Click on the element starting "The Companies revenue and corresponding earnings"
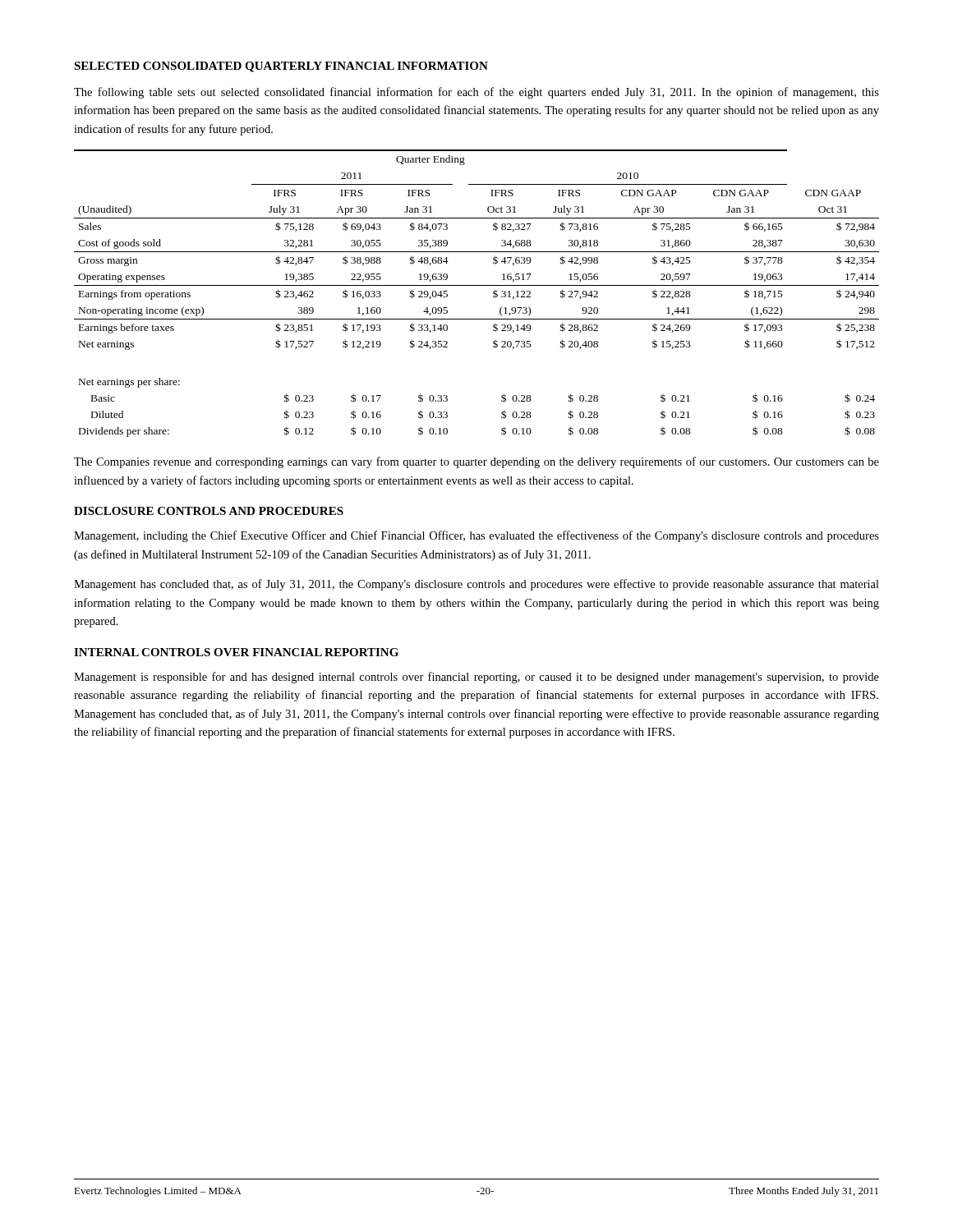953x1232 pixels. click(x=476, y=471)
